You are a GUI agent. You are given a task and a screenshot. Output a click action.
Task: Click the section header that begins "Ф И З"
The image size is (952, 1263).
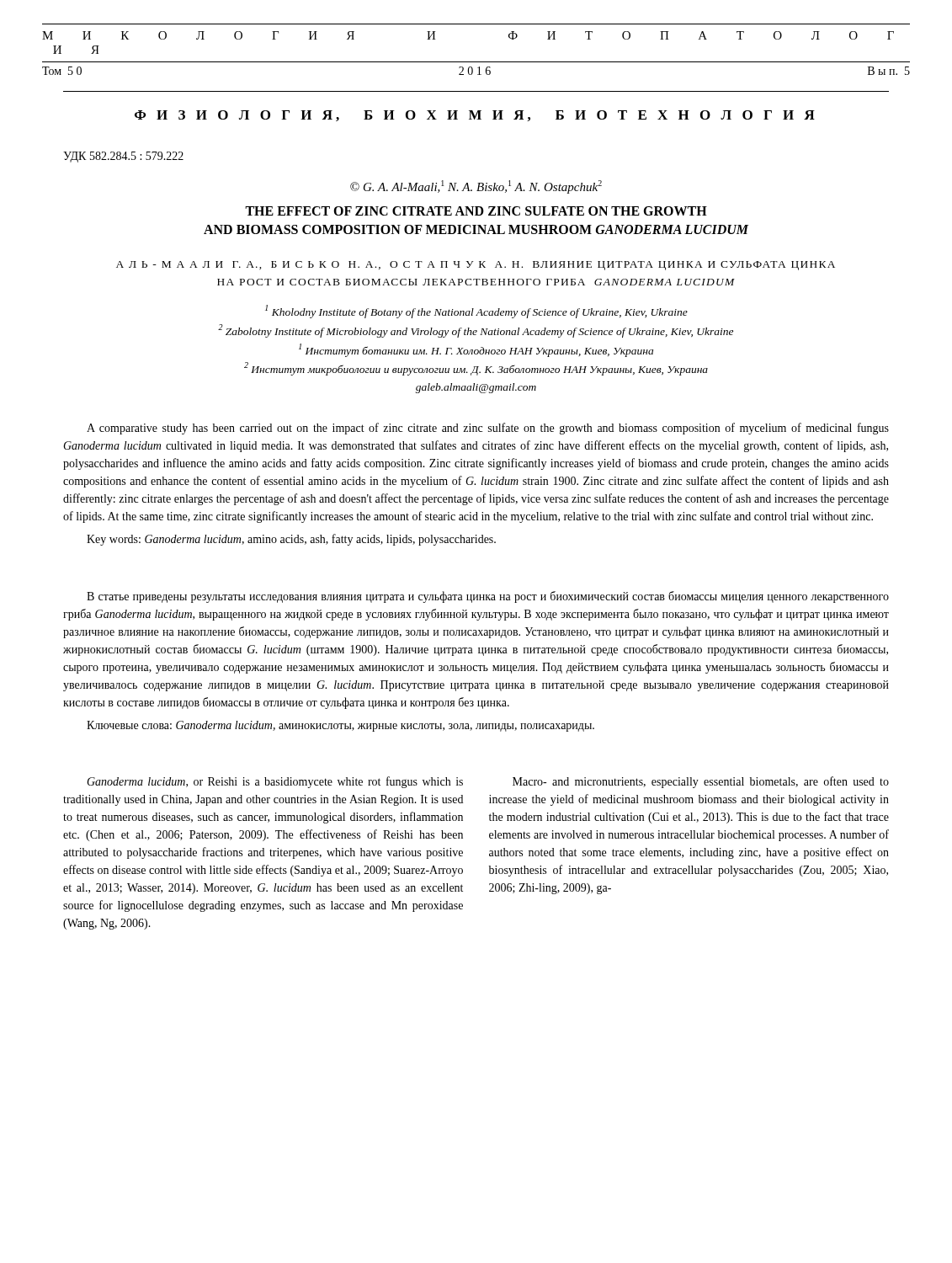point(476,115)
